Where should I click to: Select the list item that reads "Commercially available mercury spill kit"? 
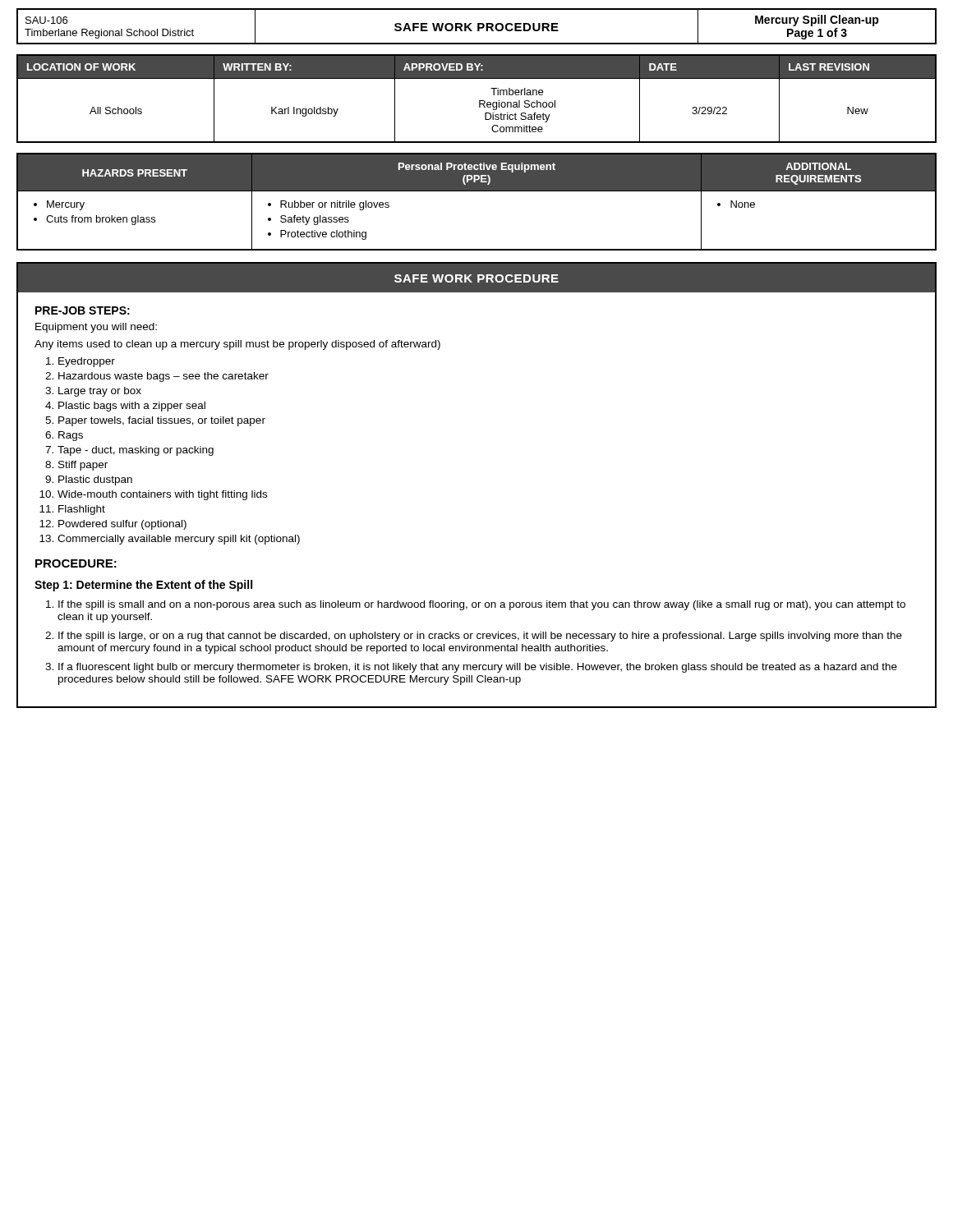click(179, 540)
